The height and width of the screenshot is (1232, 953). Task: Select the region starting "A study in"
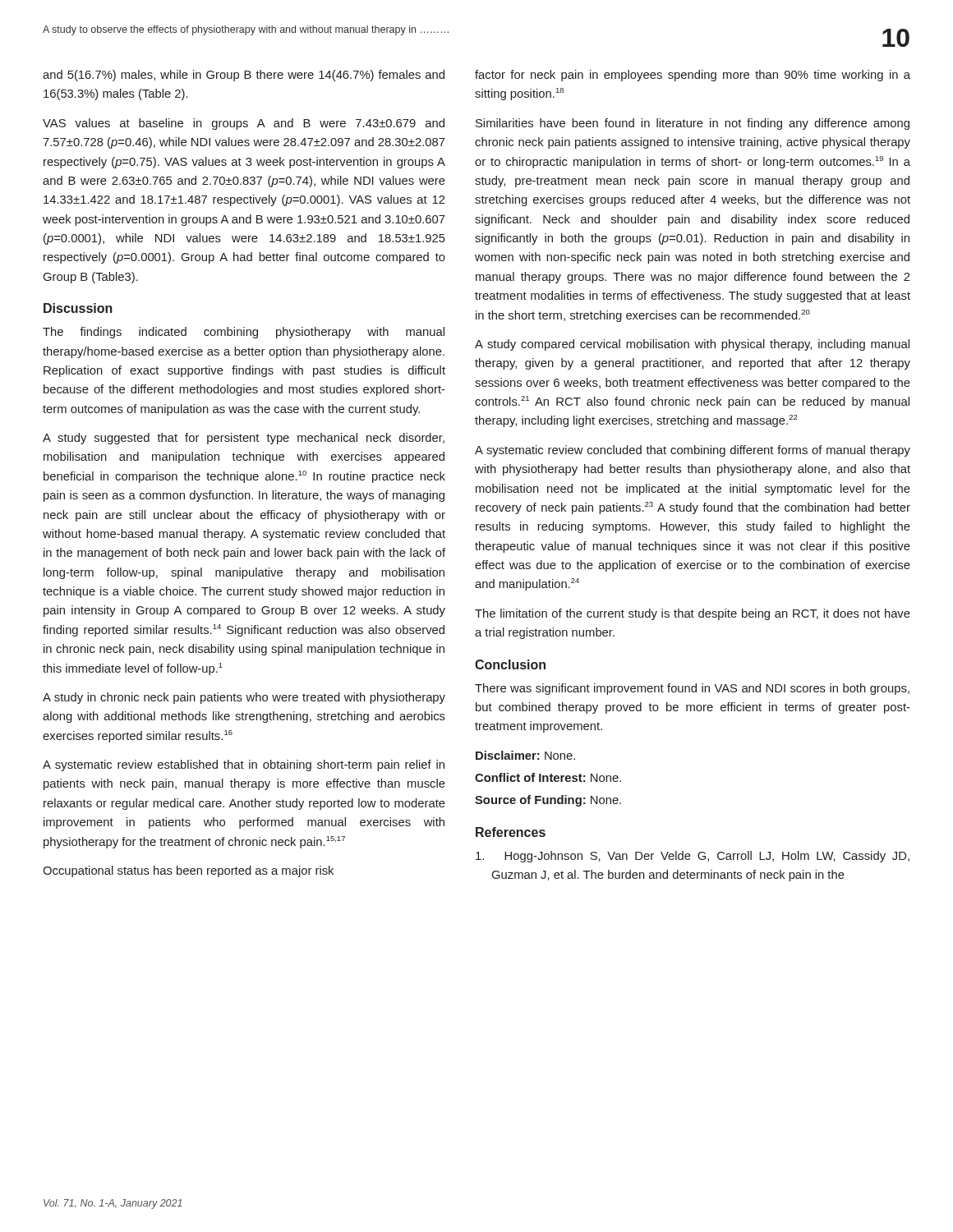pyautogui.click(x=244, y=716)
